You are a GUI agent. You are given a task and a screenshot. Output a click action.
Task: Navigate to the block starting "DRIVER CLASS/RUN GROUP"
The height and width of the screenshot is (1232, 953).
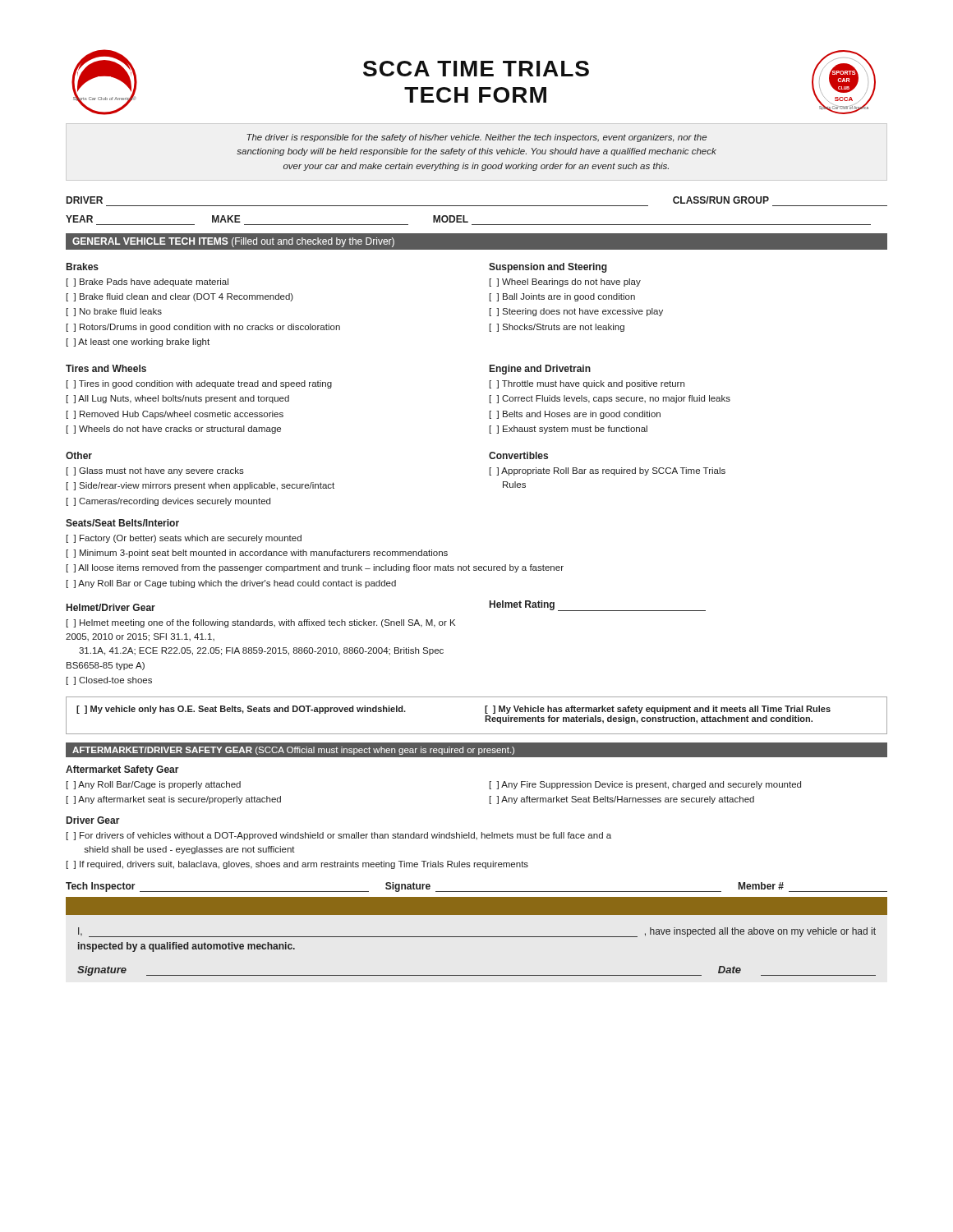click(x=476, y=199)
